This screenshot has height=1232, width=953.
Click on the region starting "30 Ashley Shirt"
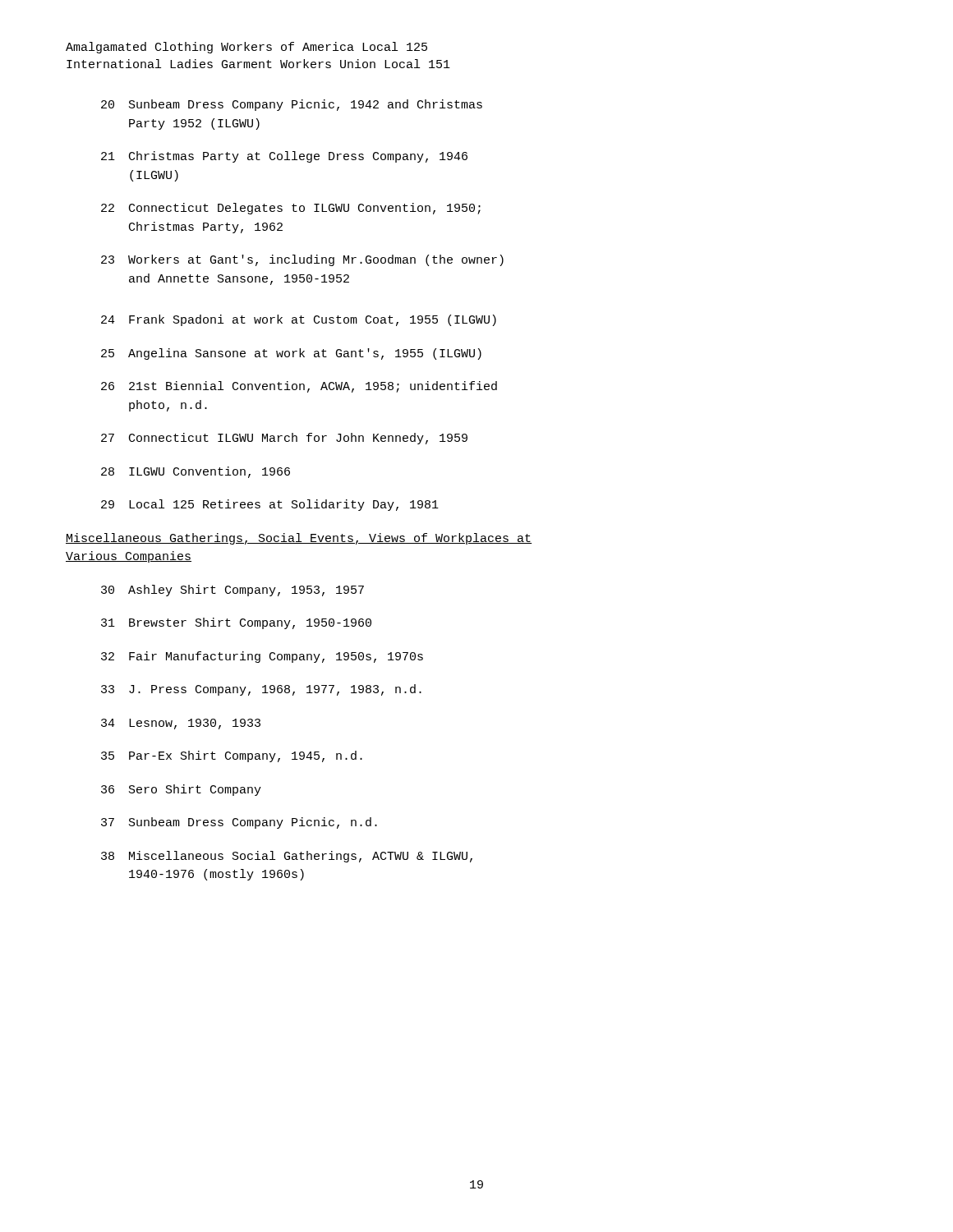pos(232,591)
